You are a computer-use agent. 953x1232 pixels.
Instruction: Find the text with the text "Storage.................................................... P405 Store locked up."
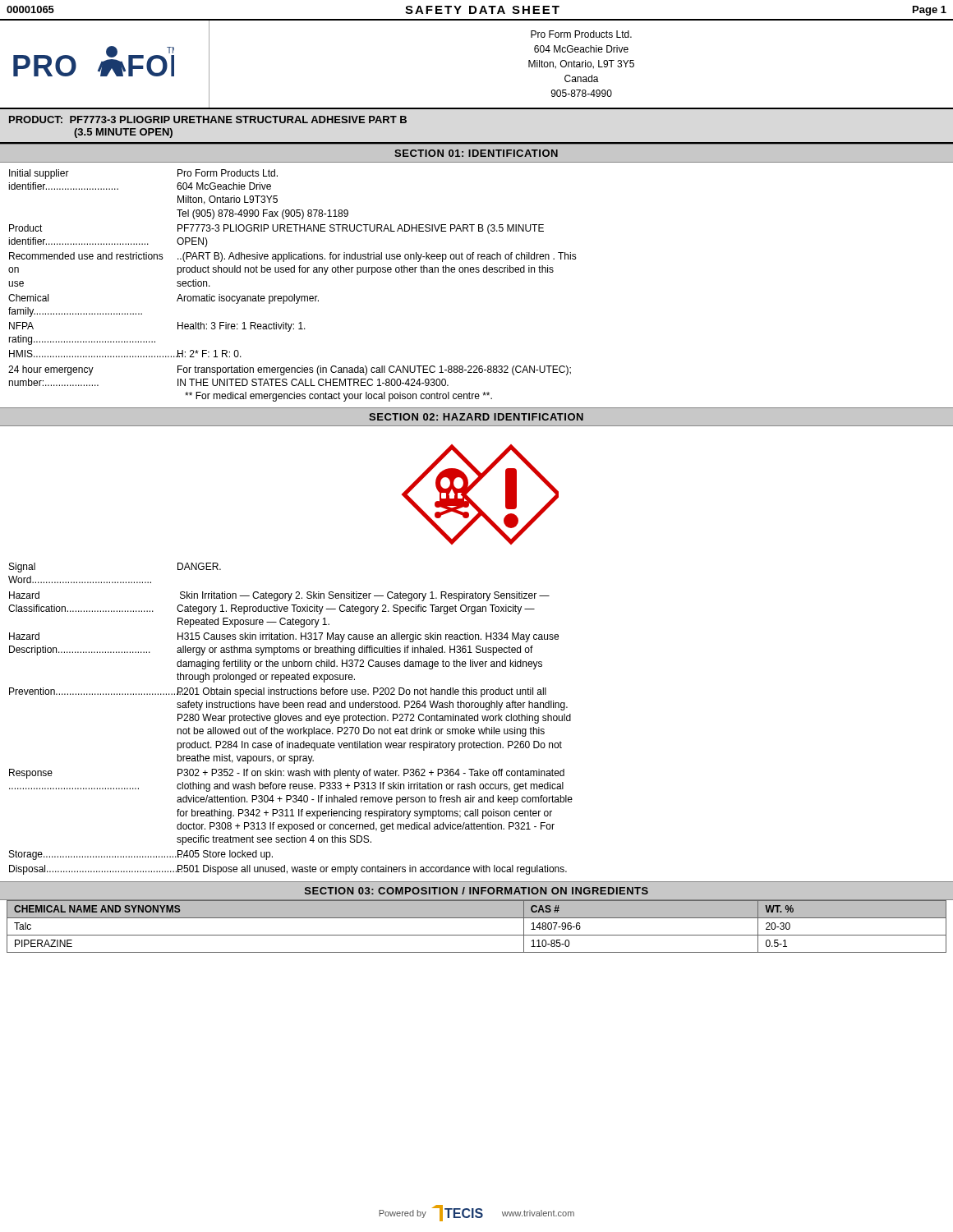pos(476,854)
